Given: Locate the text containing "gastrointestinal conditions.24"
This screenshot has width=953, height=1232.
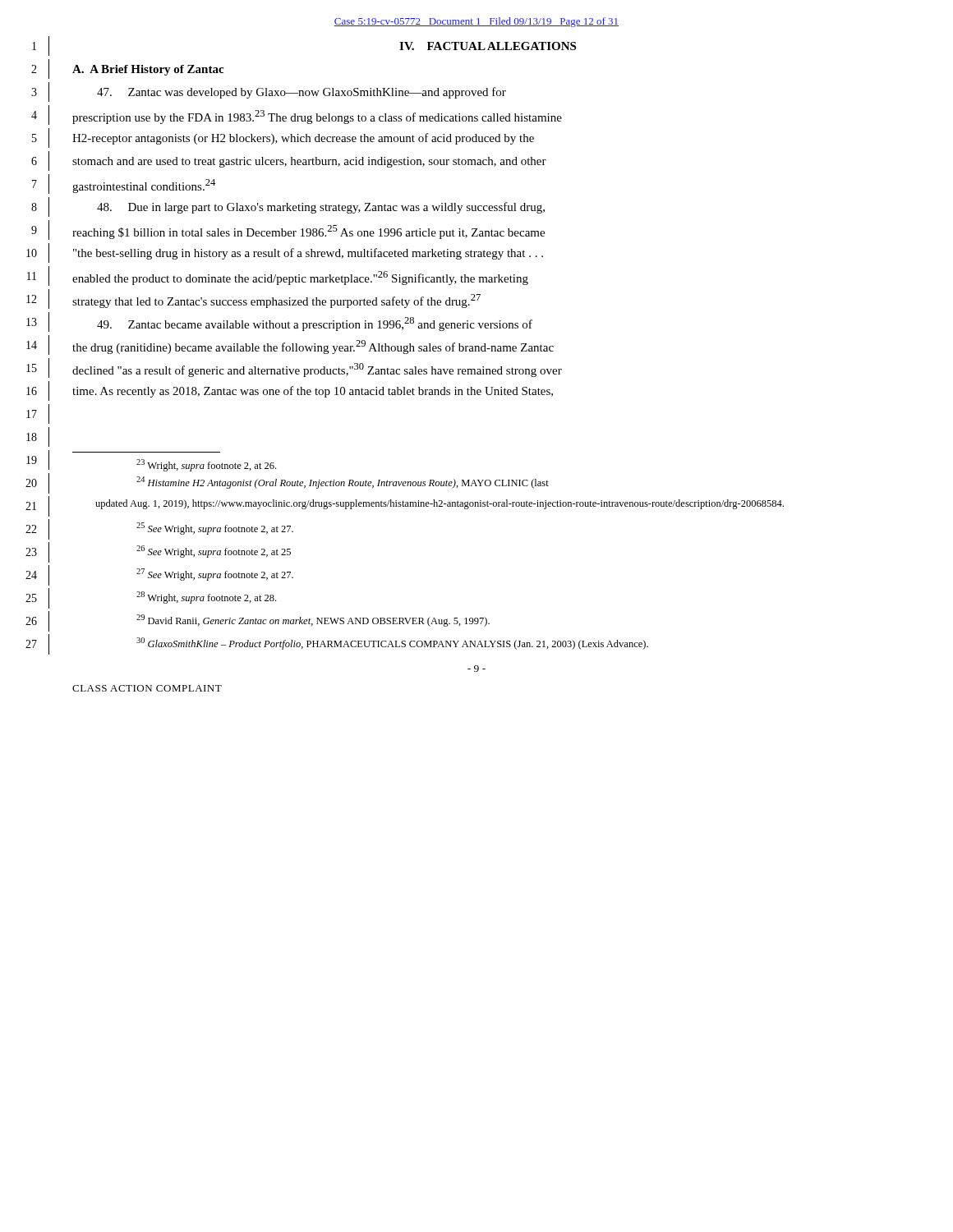Looking at the screenshot, I should click(x=144, y=185).
